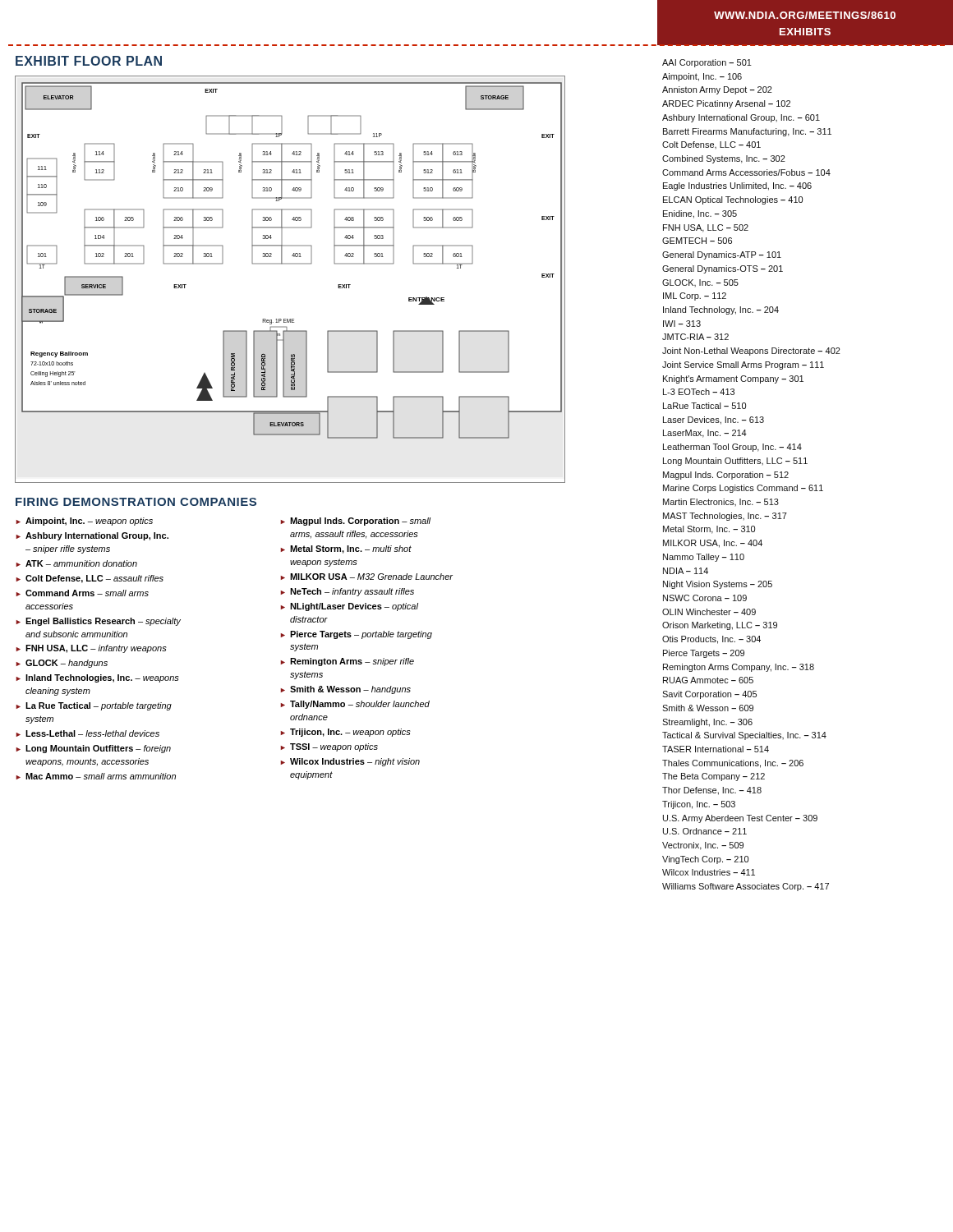Screen dimensions: 1232x953
Task: Locate the list item that reads "►TSSI – weapon optics"
Action: tap(329, 747)
